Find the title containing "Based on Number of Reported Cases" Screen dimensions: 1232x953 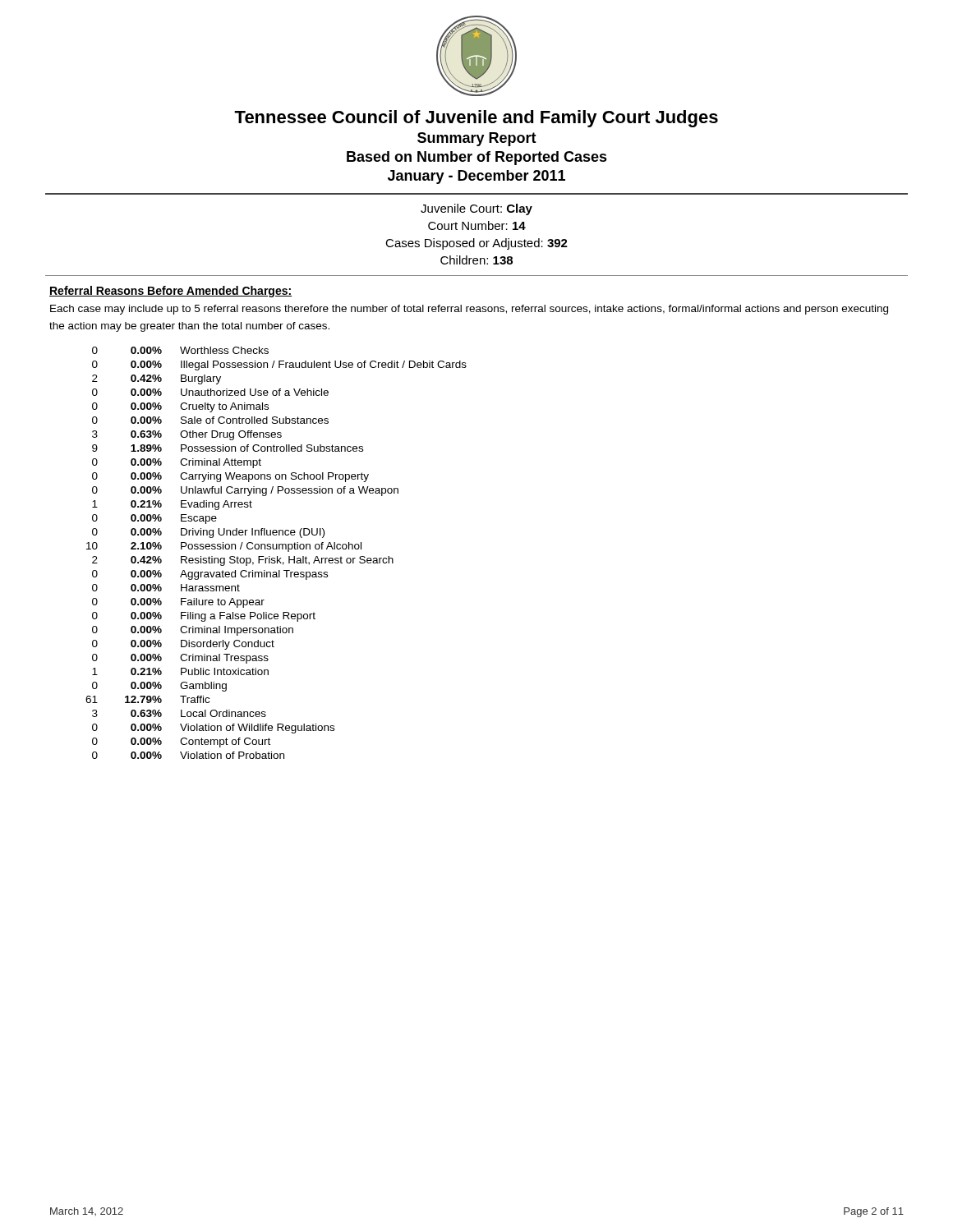pyautogui.click(x=476, y=157)
